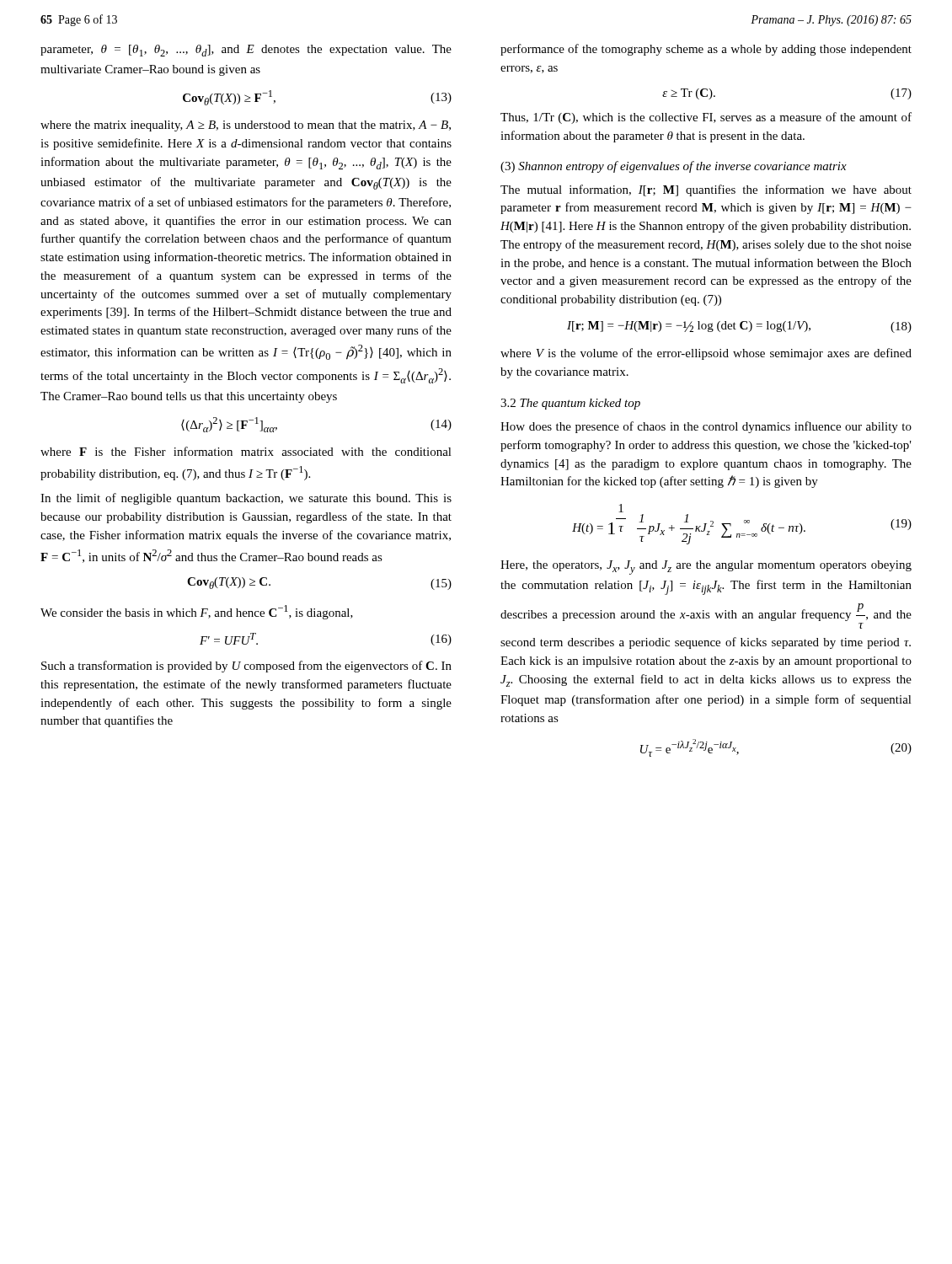This screenshot has width=952, height=1264.
Task: Click the passage that begins "where the matrix inequality, A ≥ B,"
Action: pyautogui.click(x=246, y=261)
